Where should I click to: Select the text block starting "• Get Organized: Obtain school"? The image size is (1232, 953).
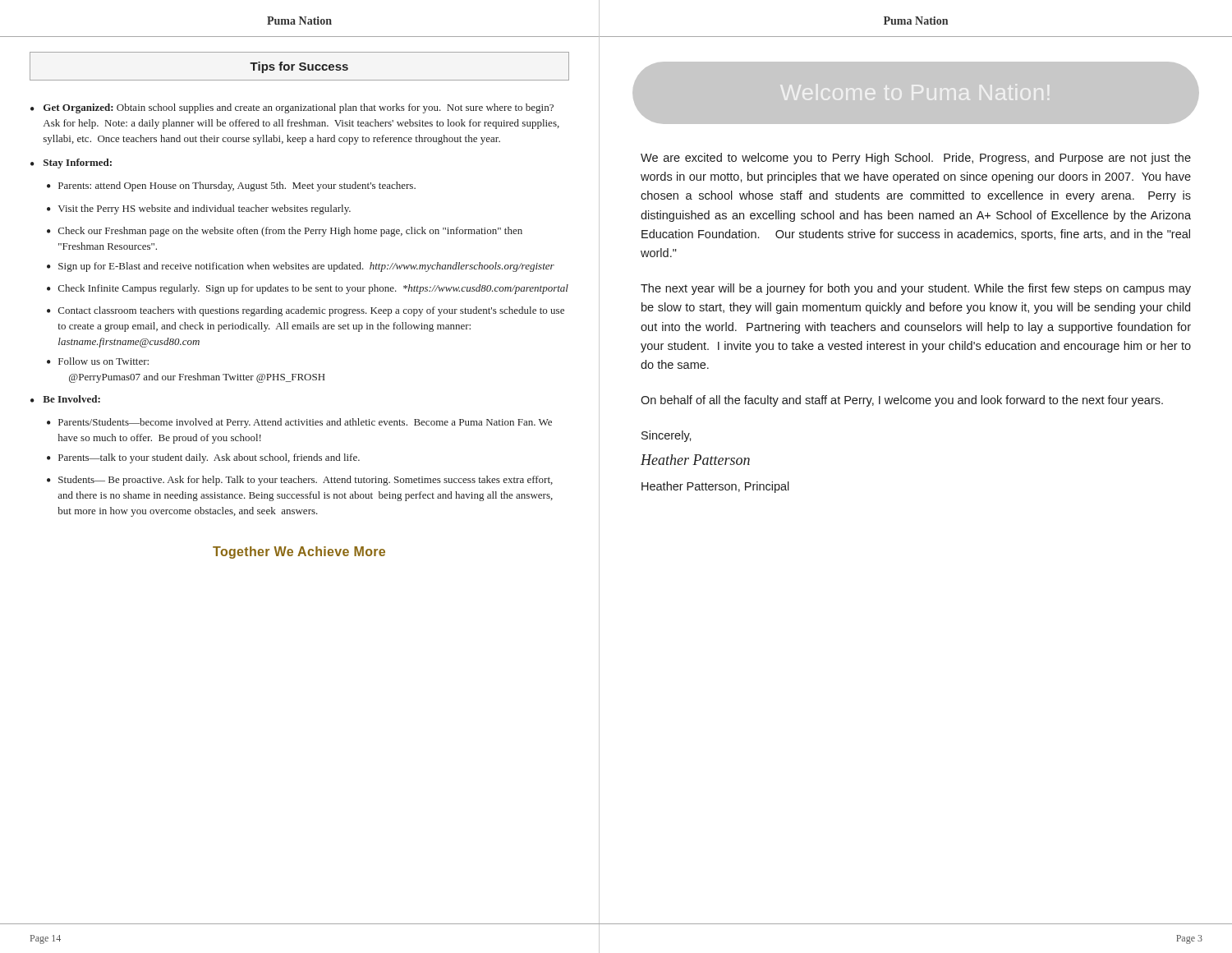(x=299, y=123)
